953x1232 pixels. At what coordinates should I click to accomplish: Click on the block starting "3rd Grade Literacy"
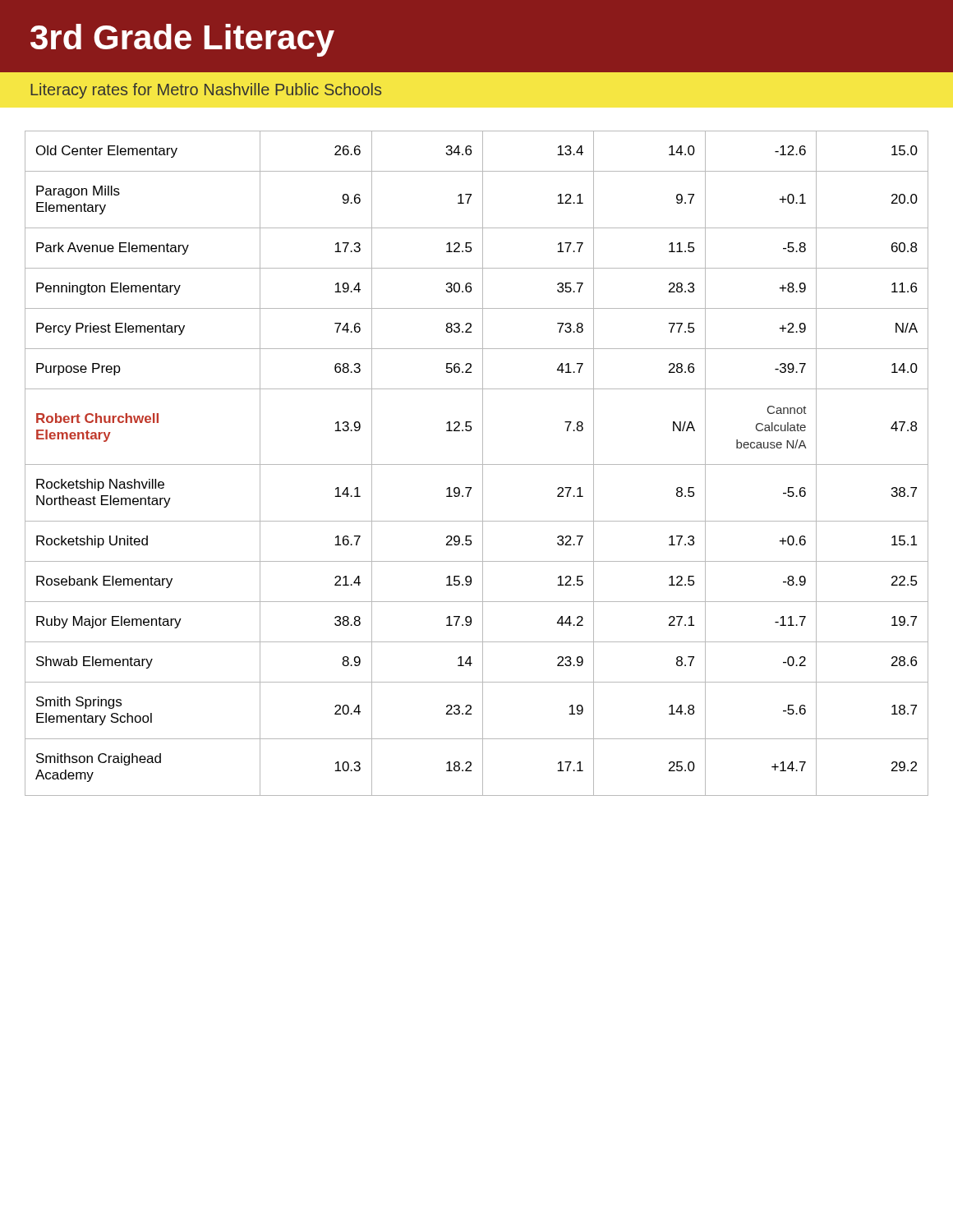coord(182,40)
